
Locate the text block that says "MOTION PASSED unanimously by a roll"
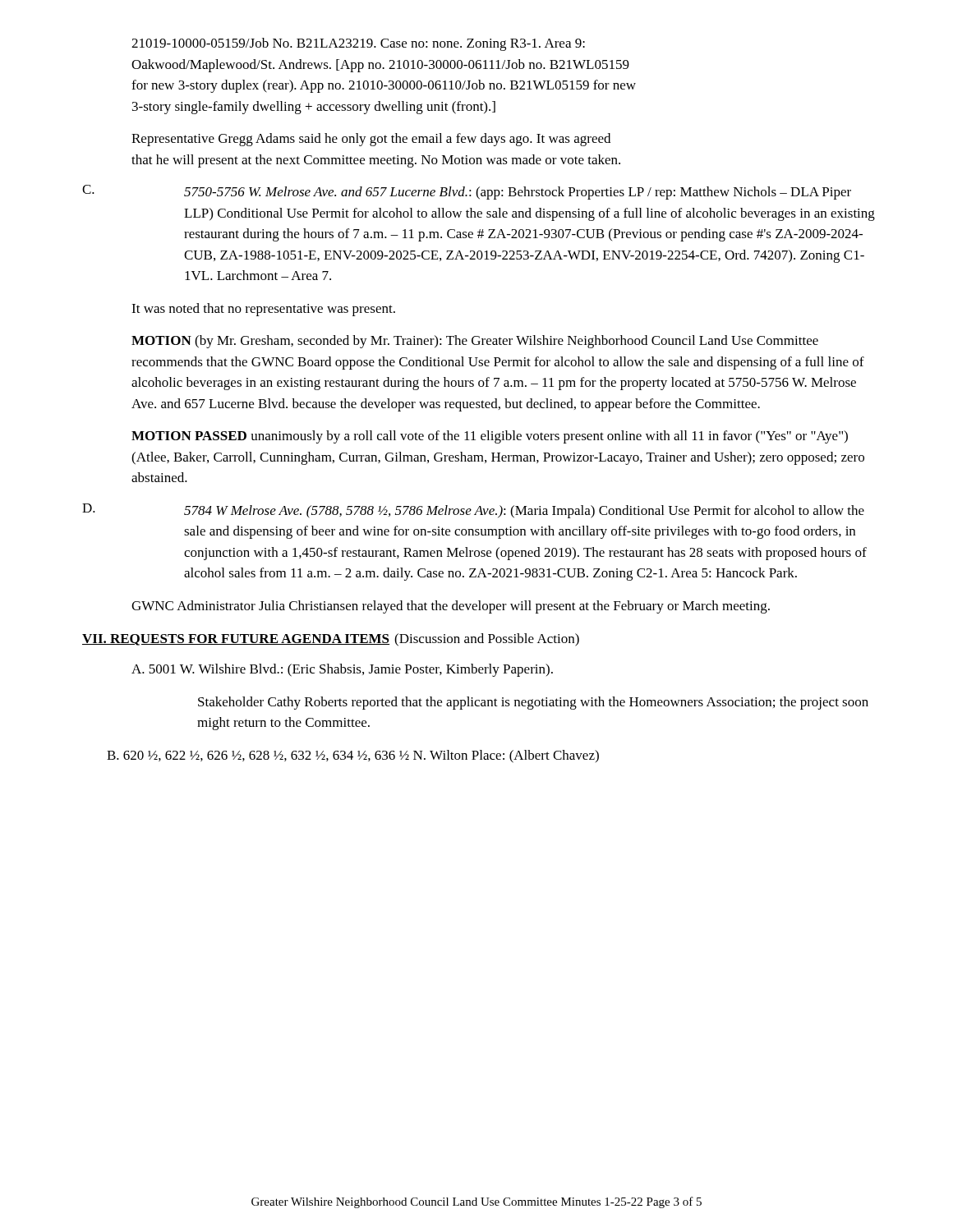505,457
